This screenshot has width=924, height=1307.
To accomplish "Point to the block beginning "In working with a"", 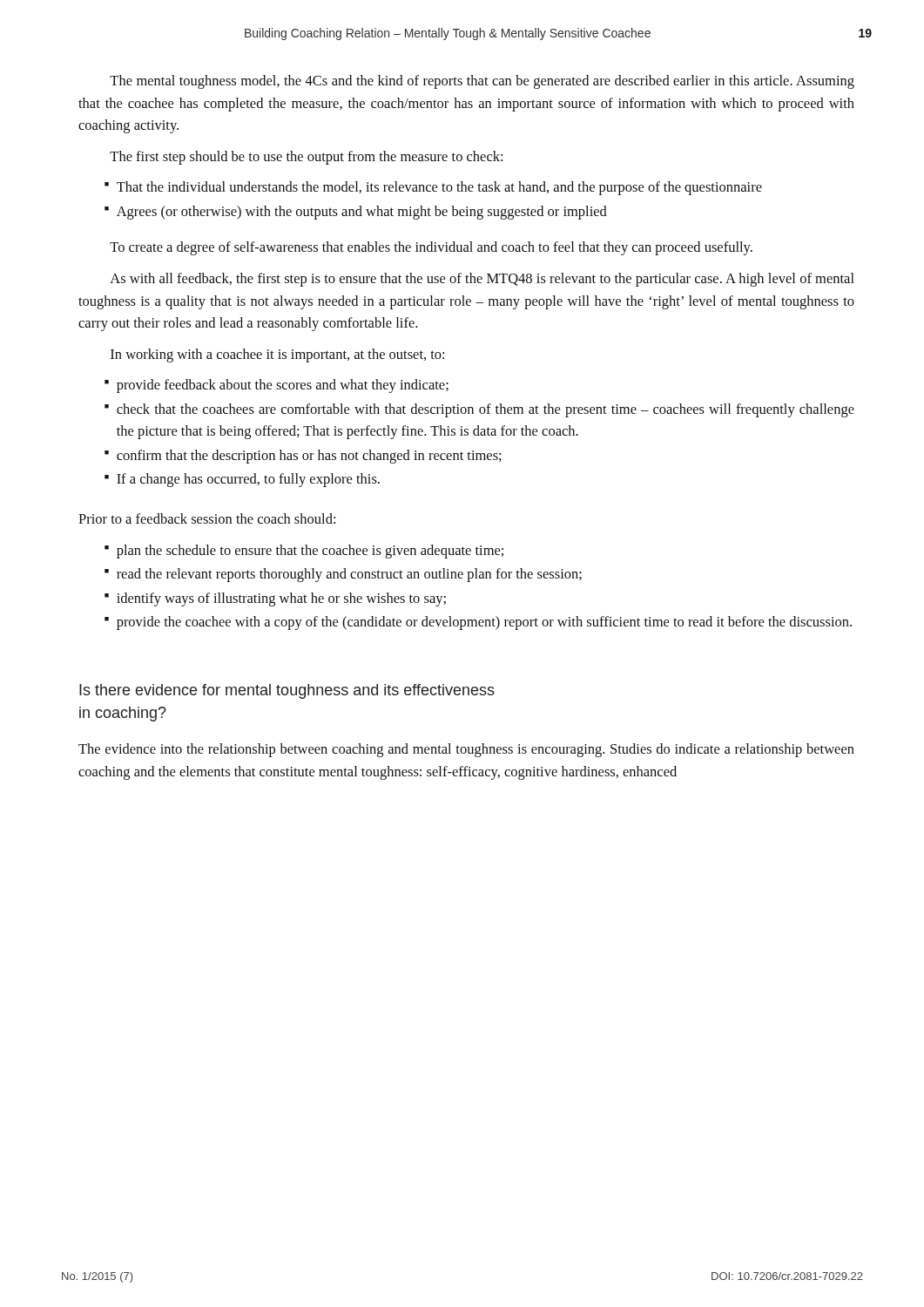I will point(278,354).
